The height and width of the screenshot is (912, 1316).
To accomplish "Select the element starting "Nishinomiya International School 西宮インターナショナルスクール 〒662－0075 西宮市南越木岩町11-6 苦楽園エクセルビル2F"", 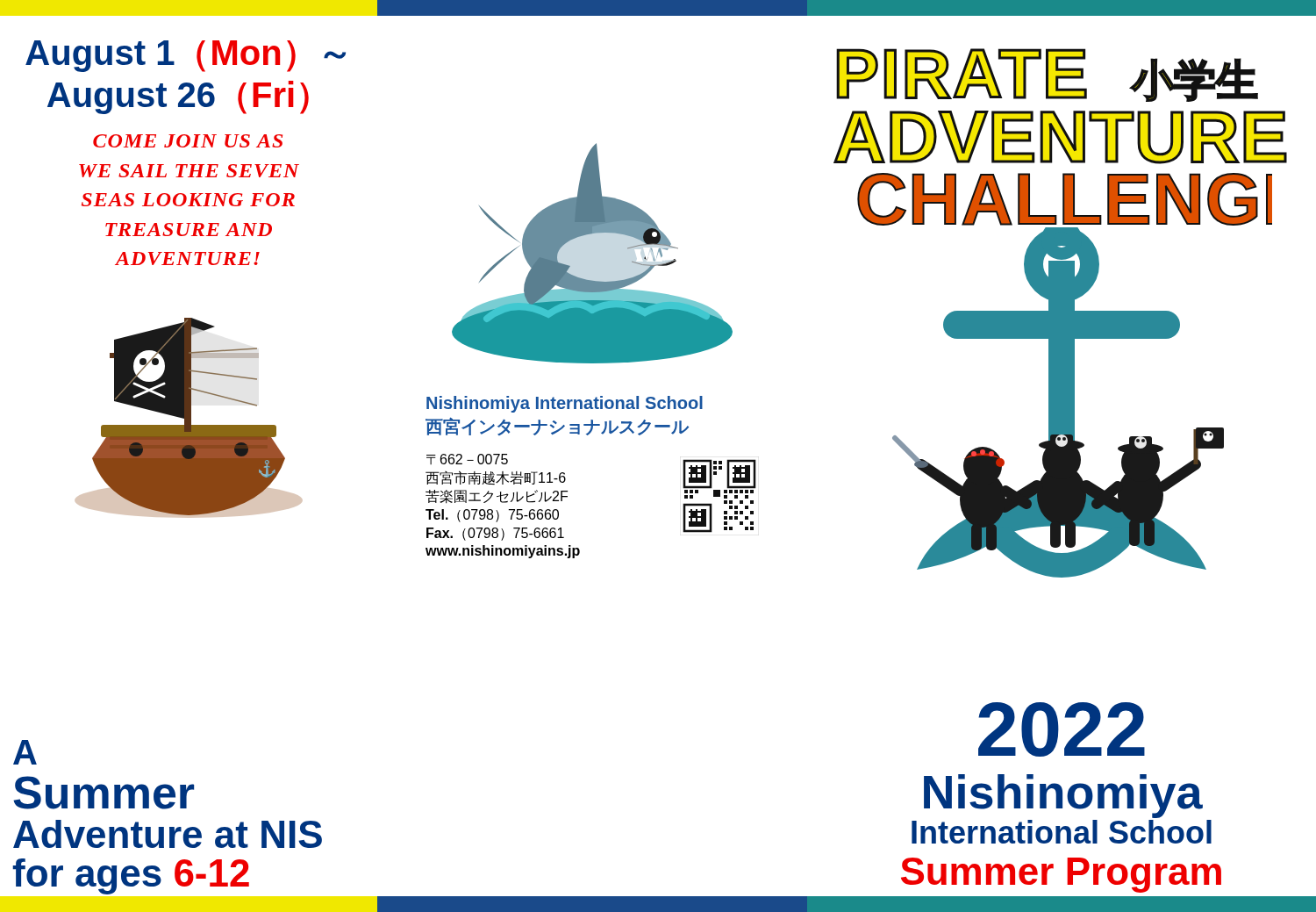I will coord(565,404).
